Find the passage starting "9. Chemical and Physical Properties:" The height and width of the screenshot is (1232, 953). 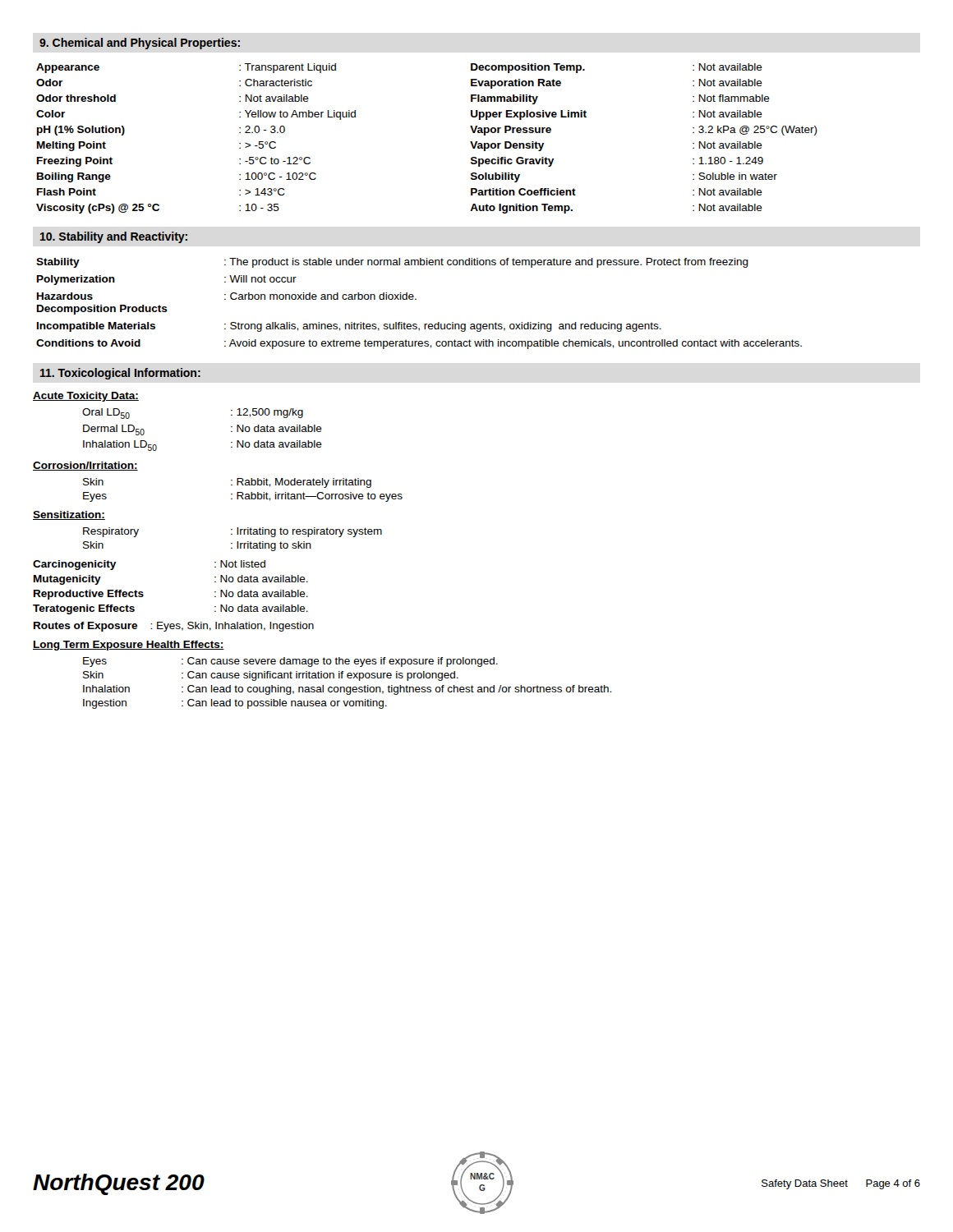click(x=140, y=43)
